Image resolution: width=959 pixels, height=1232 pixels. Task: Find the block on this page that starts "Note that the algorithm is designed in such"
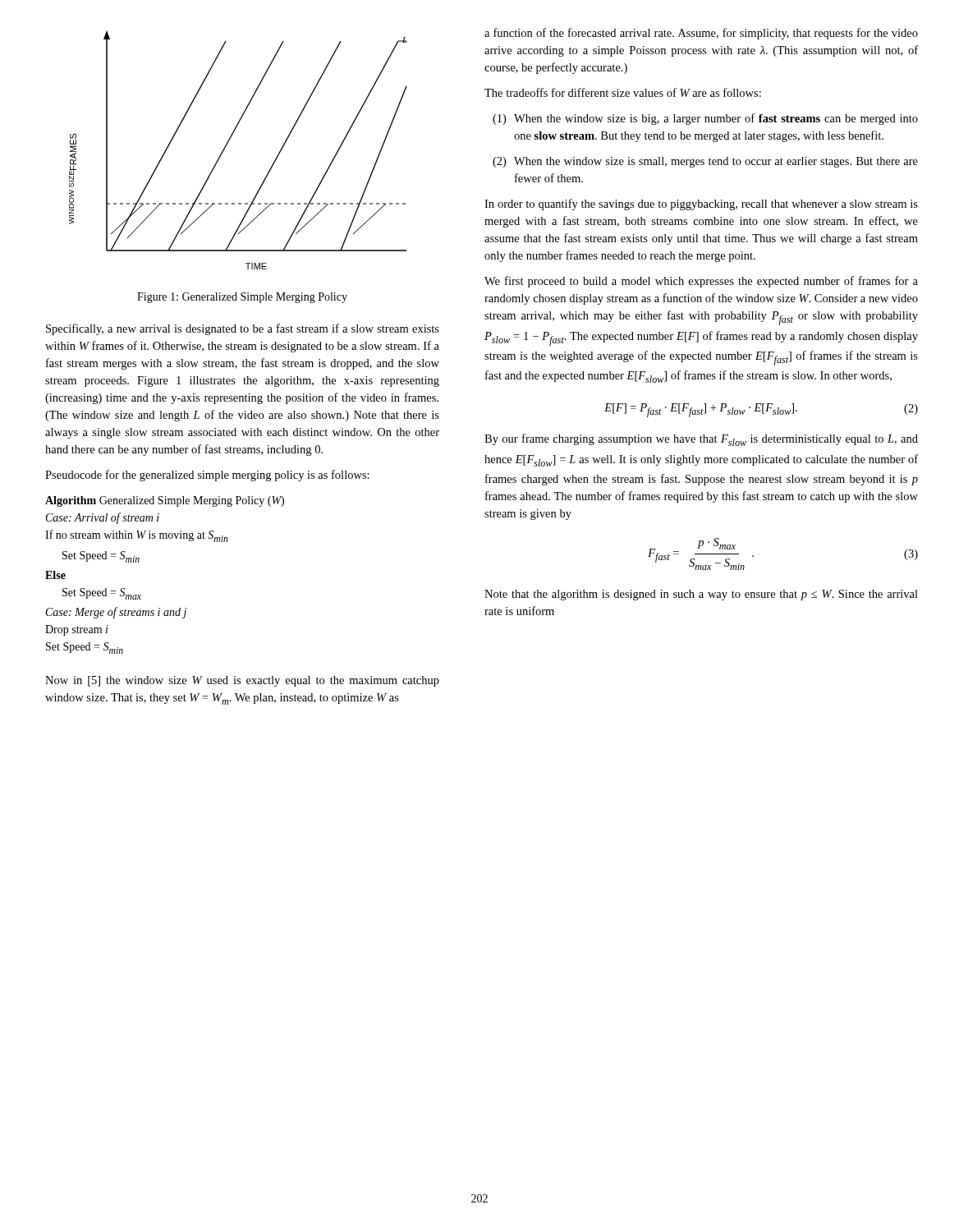pyautogui.click(x=701, y=602)
